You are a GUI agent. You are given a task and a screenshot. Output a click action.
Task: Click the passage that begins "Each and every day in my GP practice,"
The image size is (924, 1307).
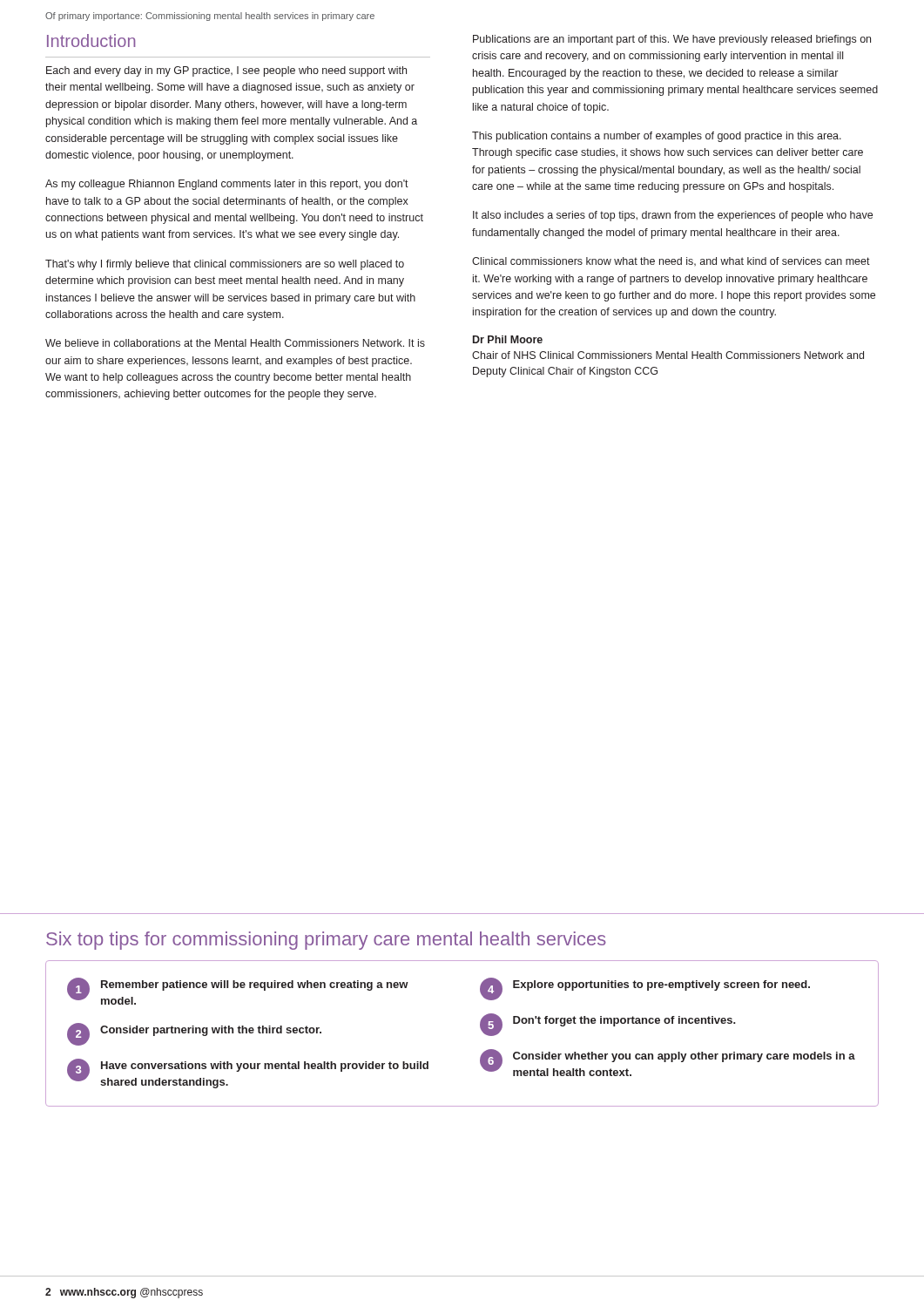(x=238, y=113)
